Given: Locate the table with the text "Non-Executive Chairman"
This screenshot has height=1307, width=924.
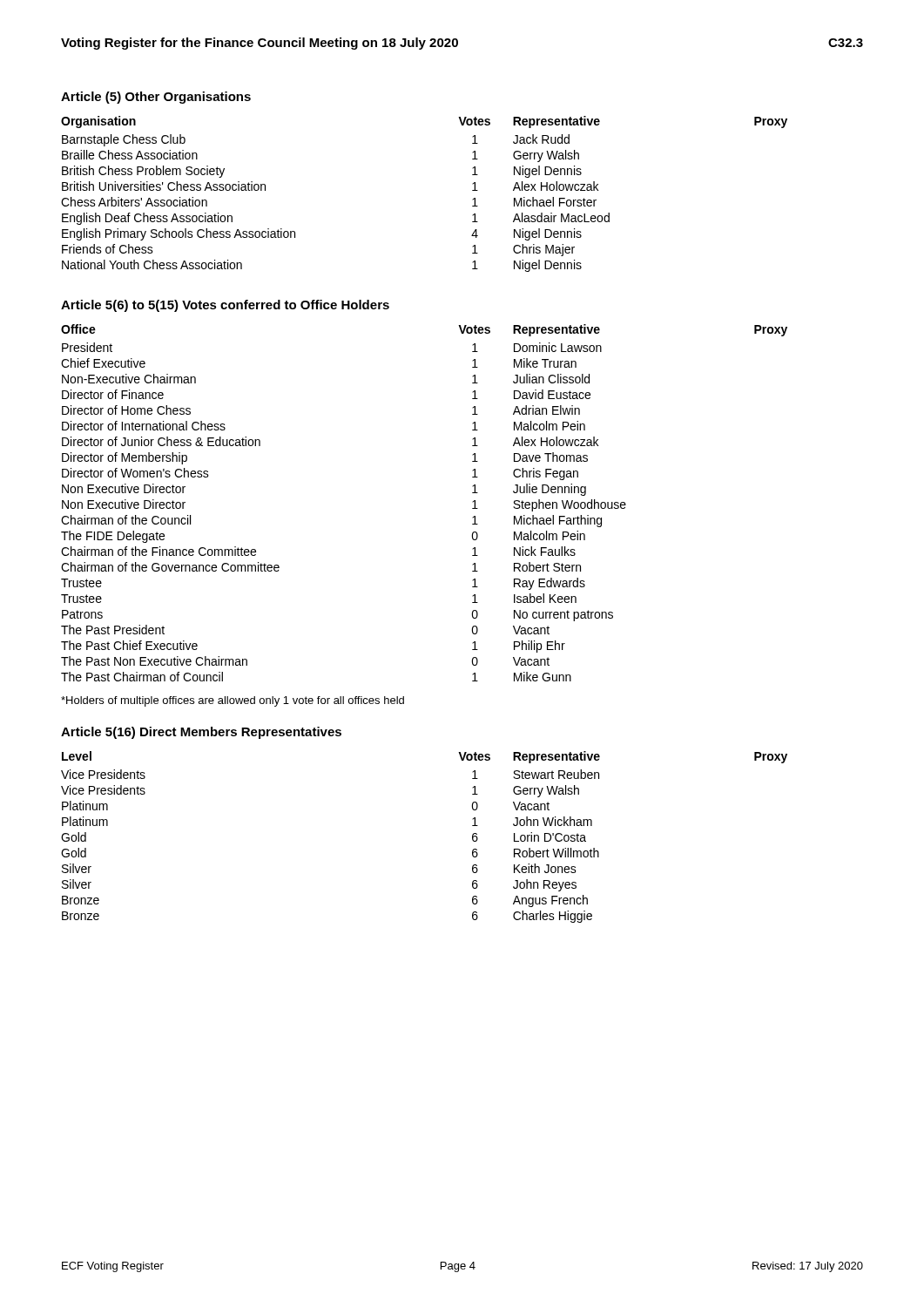Looking at the screenshot, I should pyautogui.click(x=462, y=503).
